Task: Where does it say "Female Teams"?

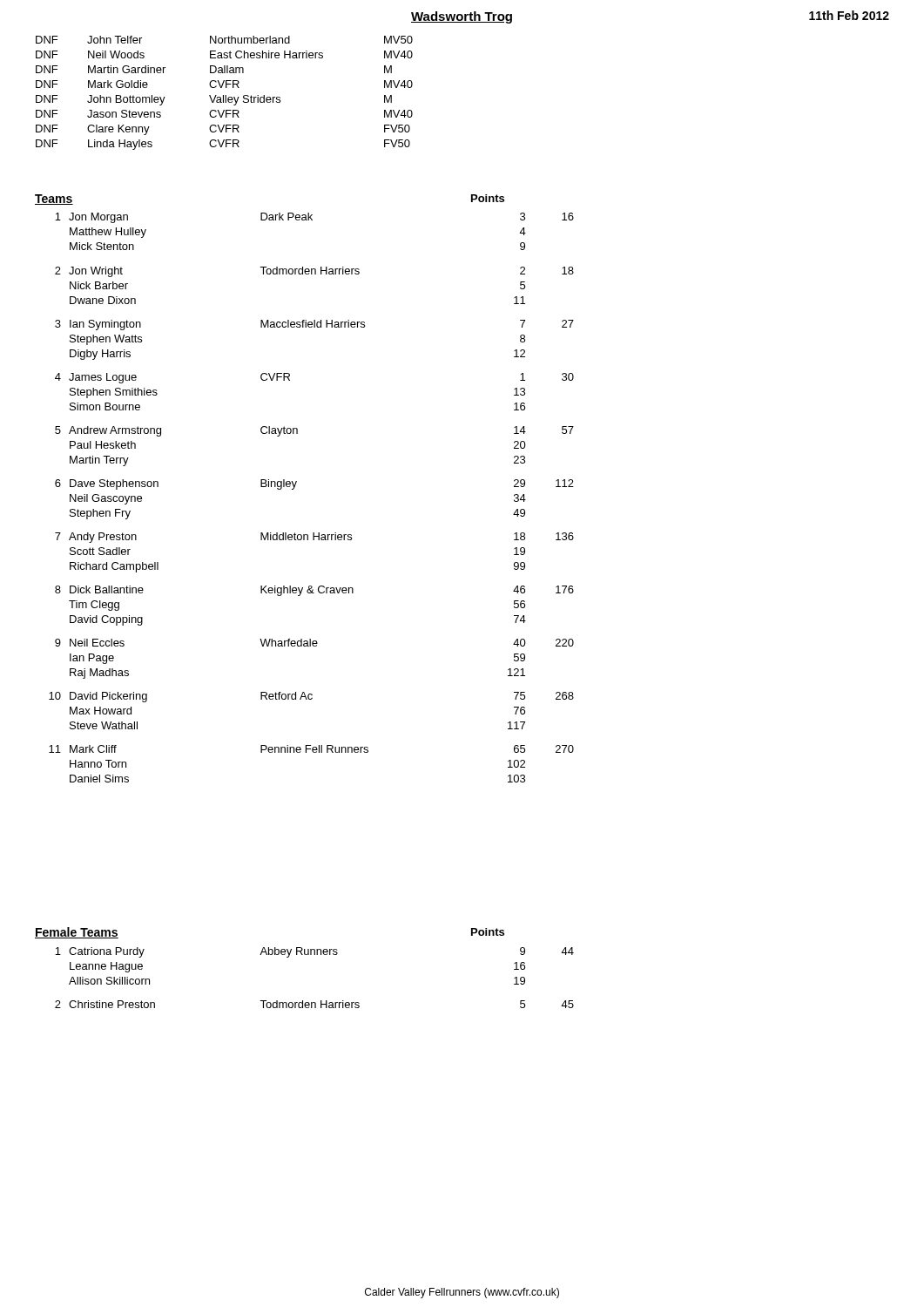Action: (x=76, y=932)
